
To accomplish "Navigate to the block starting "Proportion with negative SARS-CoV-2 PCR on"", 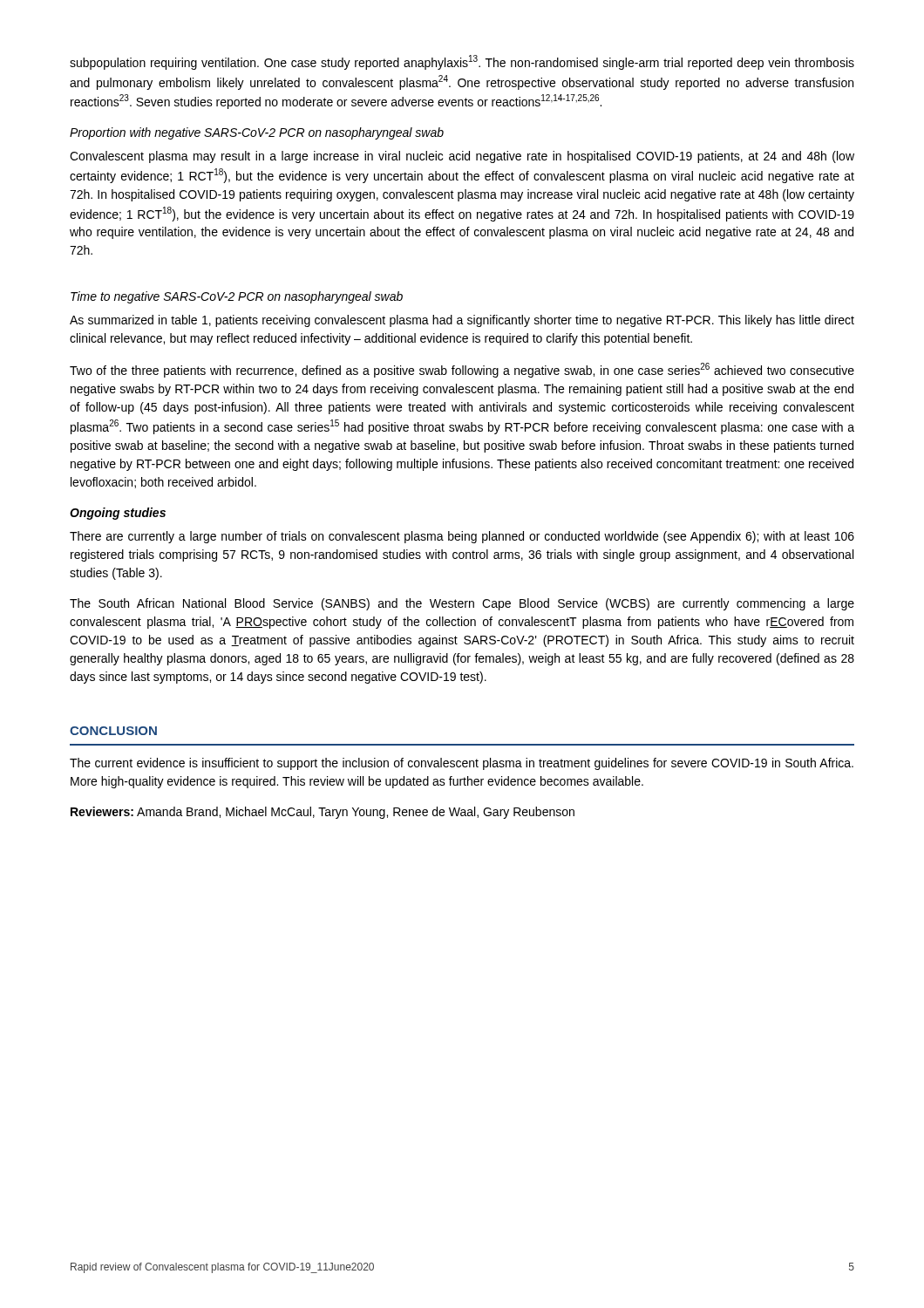I will pos(257,133).
